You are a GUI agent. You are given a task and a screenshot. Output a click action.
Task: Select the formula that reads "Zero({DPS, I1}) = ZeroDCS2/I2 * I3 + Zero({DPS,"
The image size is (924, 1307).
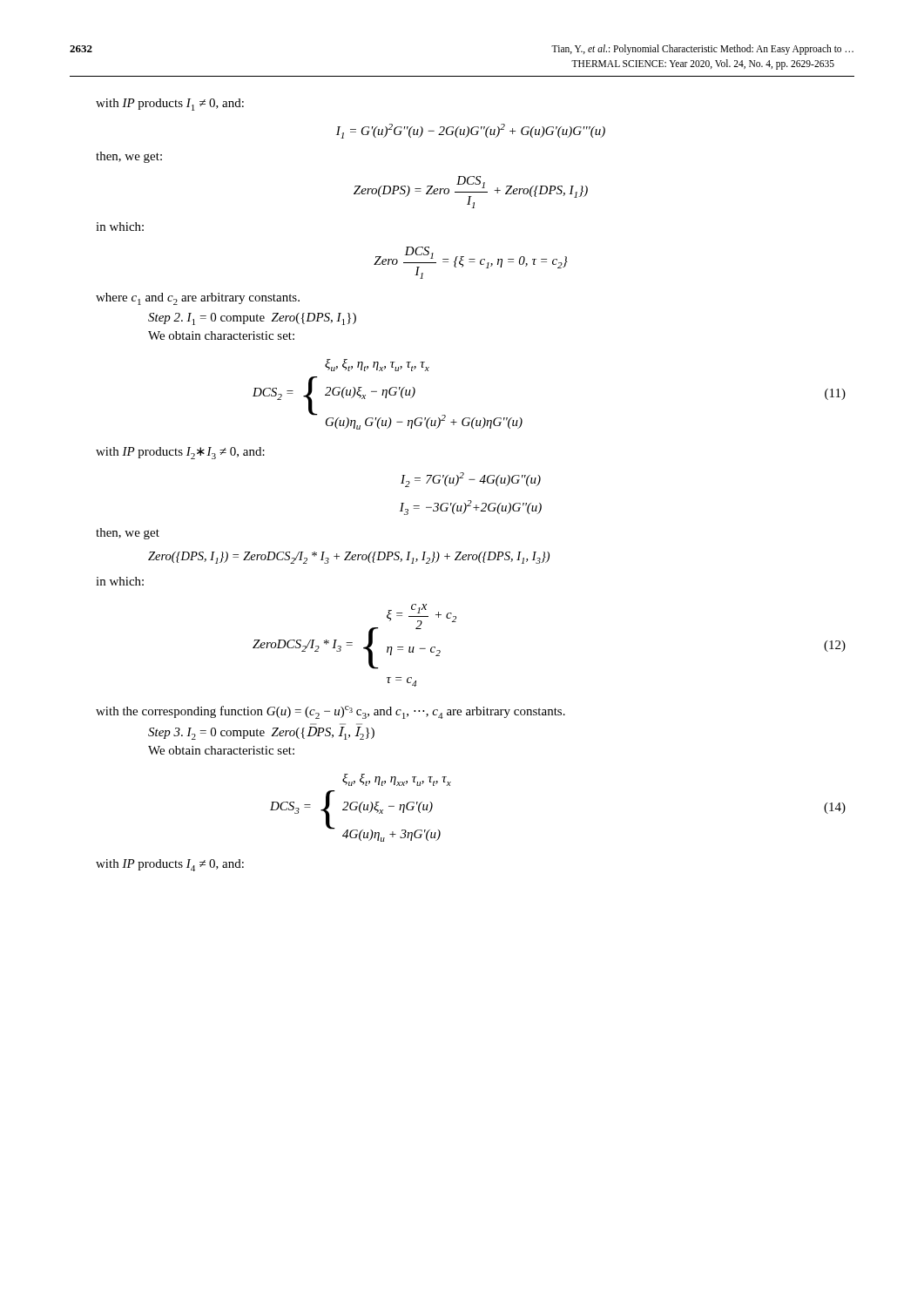pos(349,557)
